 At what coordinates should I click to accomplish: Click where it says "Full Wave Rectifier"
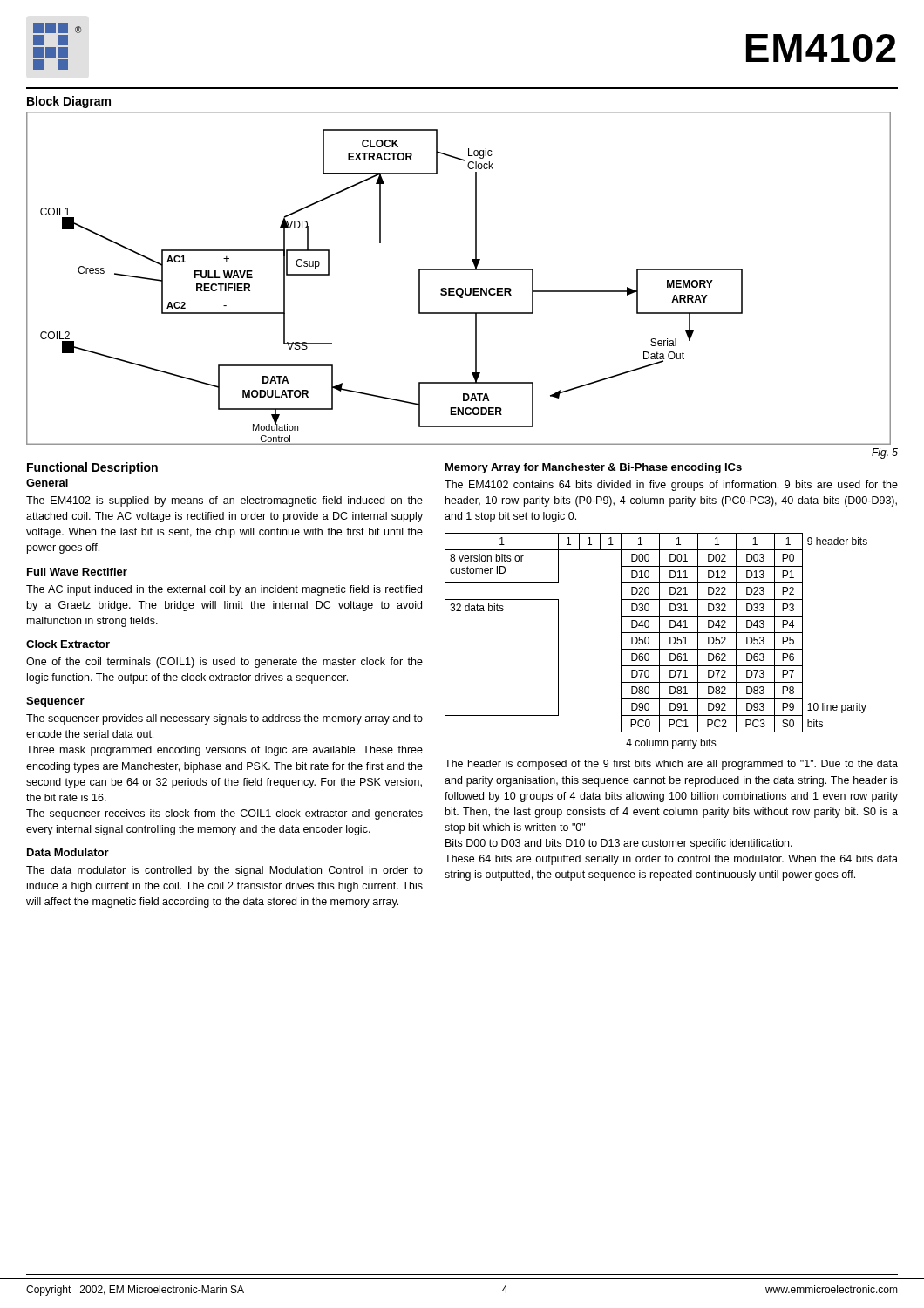77,571
